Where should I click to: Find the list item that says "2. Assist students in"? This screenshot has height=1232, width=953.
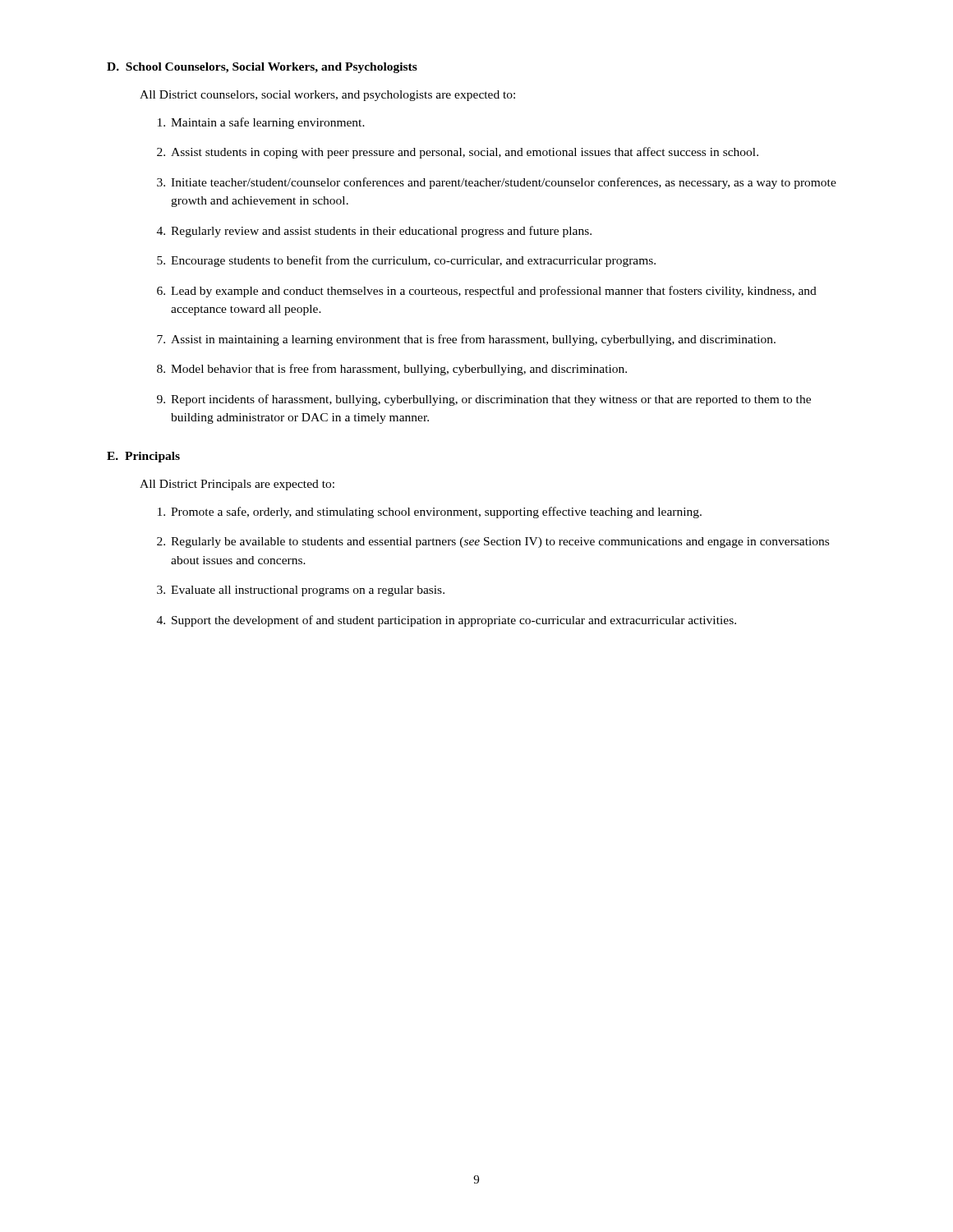pyautogui.click(x=493, y=153)
